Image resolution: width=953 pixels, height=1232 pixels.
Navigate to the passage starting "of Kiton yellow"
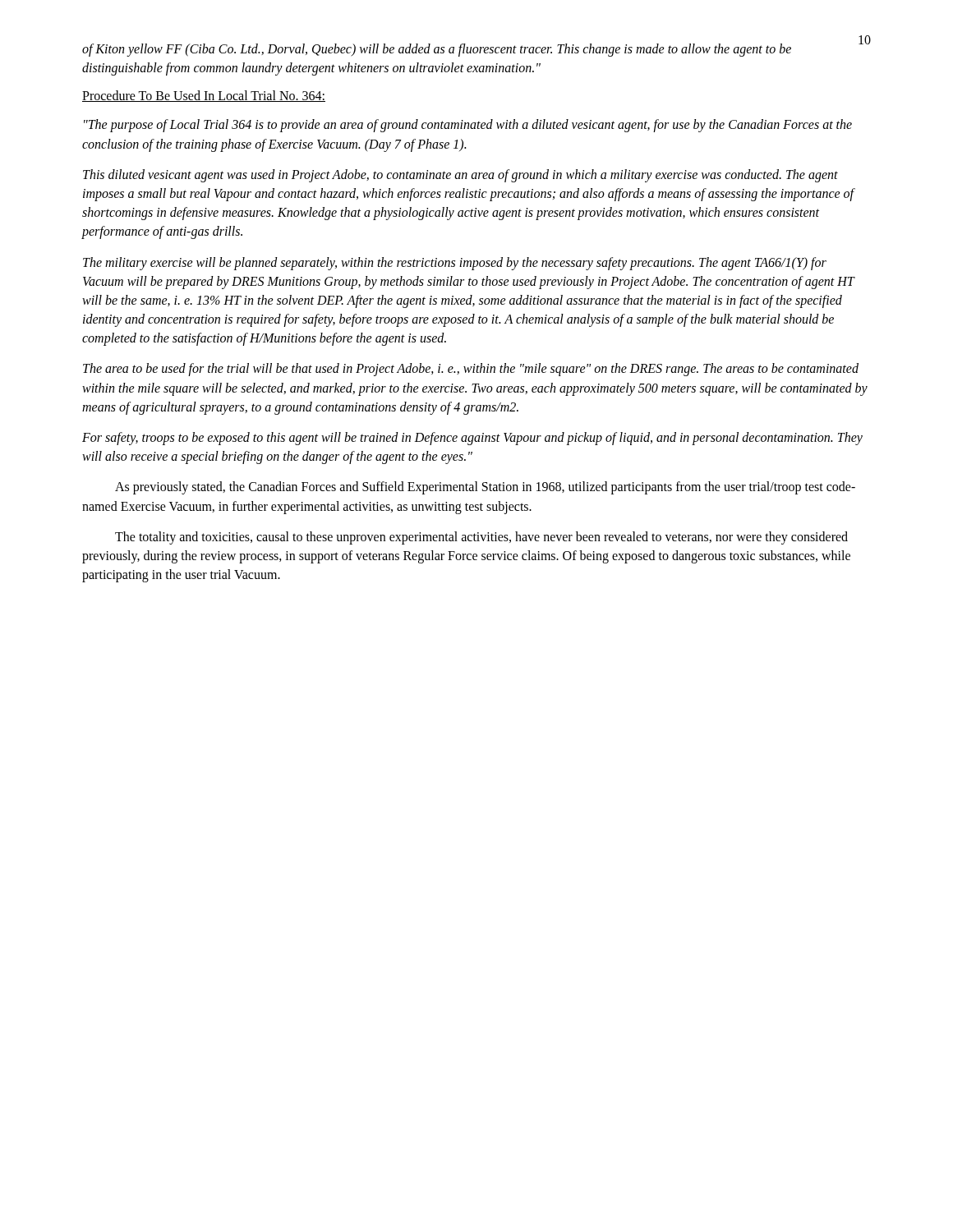pos(437,58)
